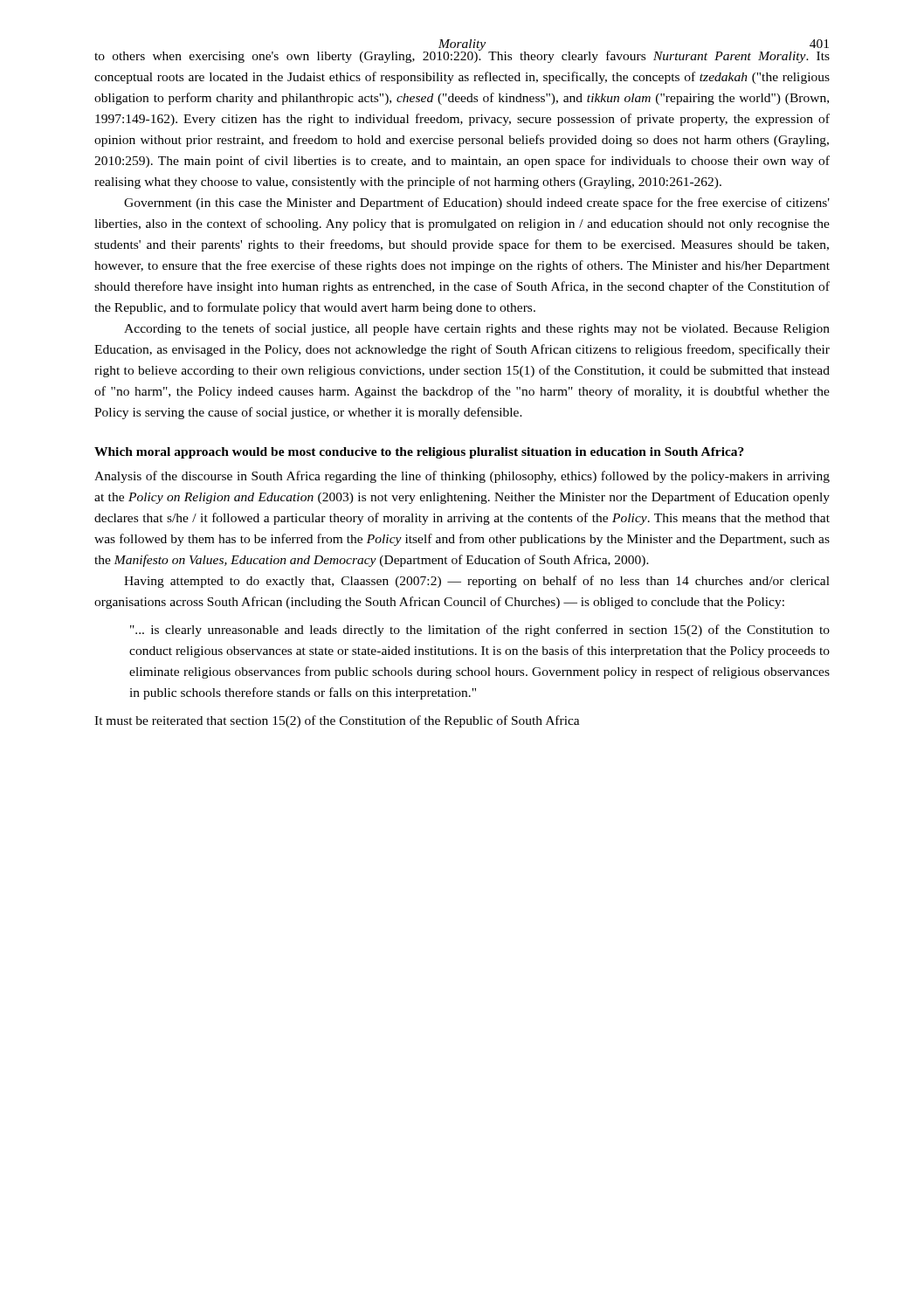Point to the text starting "According to the tenets of social"

click(462, 371)
